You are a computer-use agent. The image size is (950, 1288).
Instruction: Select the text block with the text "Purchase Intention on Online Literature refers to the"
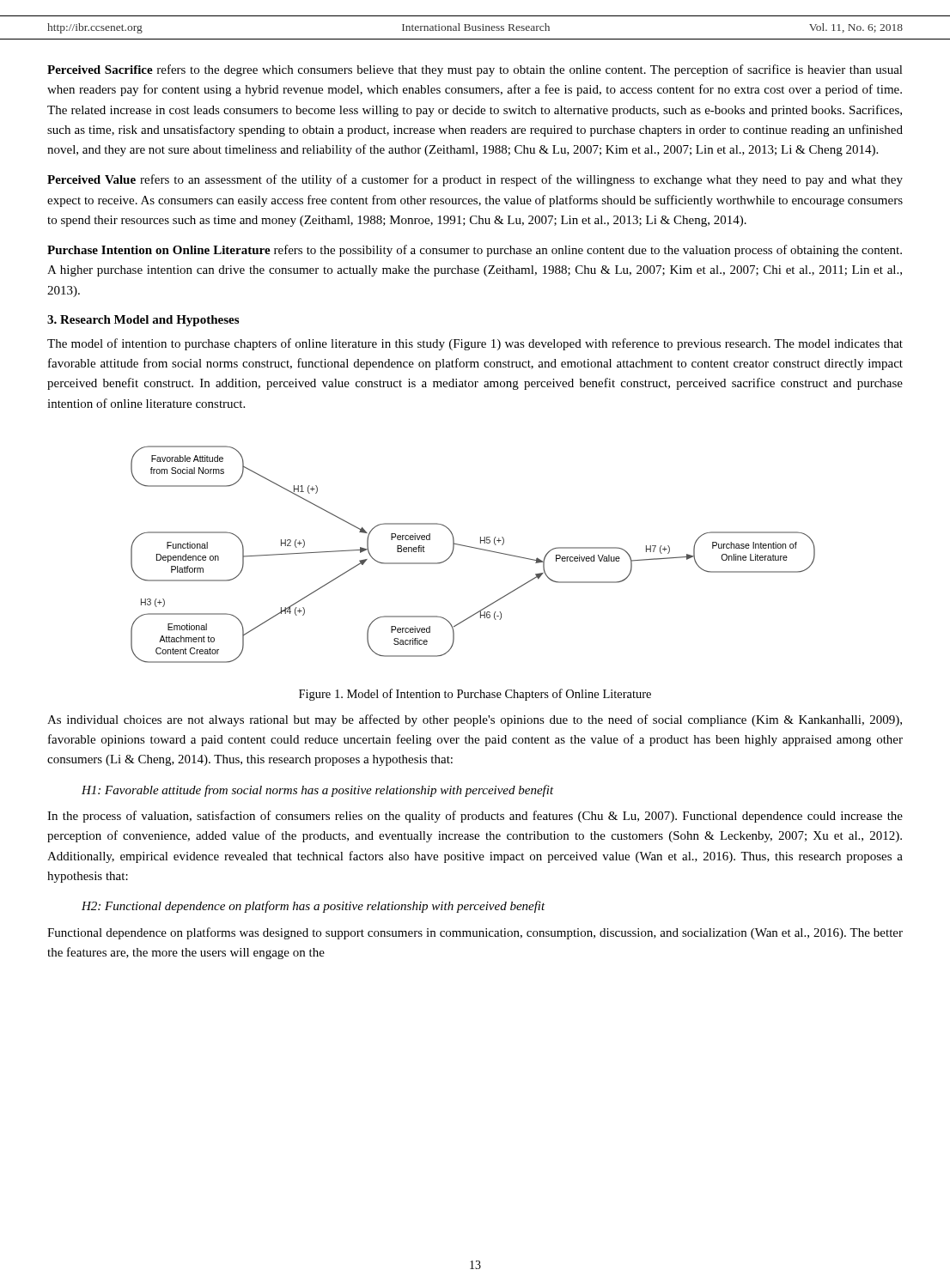[x=475, y=270]
